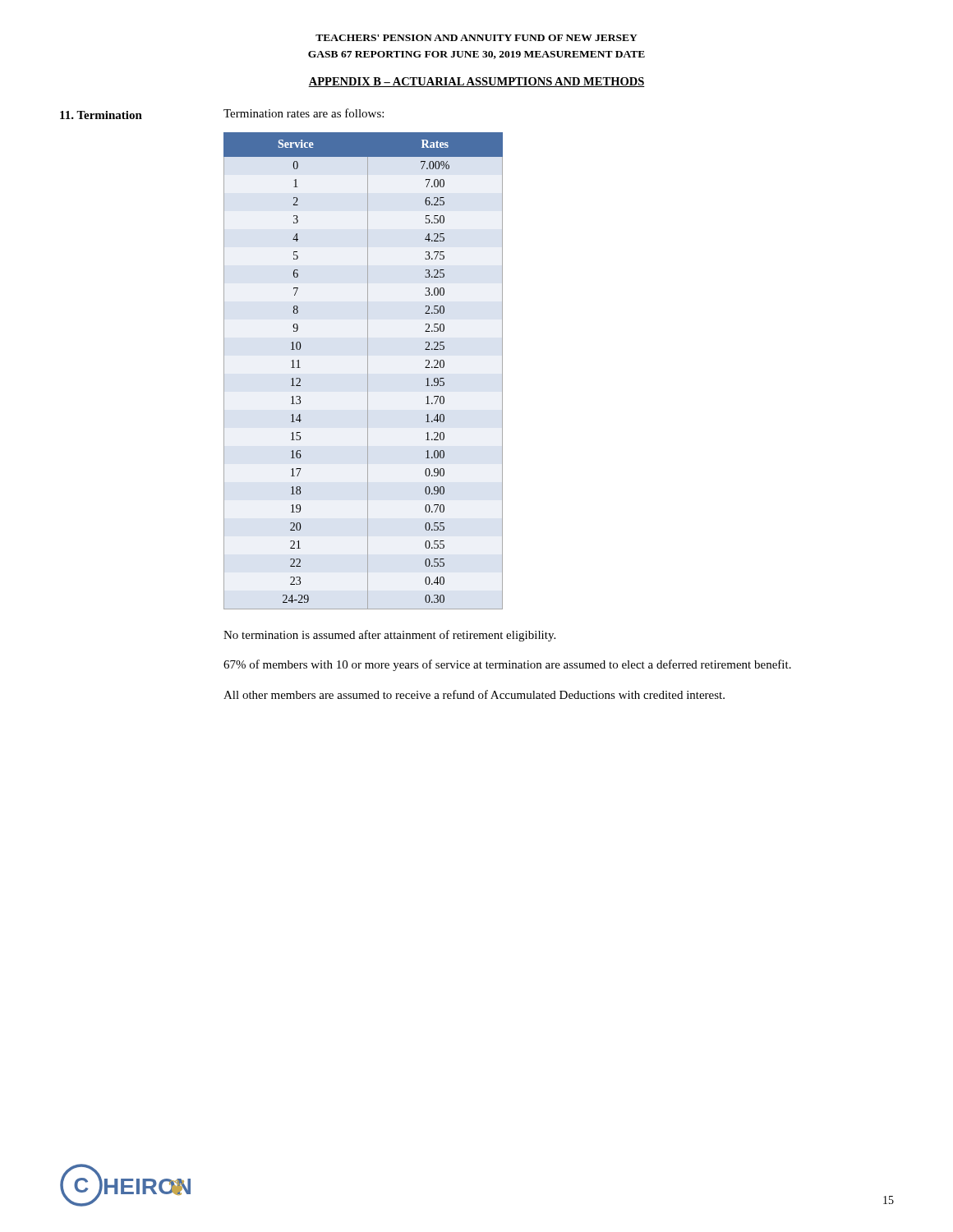Screen dimensions: 1232x953
Task: Find the block on this page that starts "67% of members with 10"
Action: point(507,664)
